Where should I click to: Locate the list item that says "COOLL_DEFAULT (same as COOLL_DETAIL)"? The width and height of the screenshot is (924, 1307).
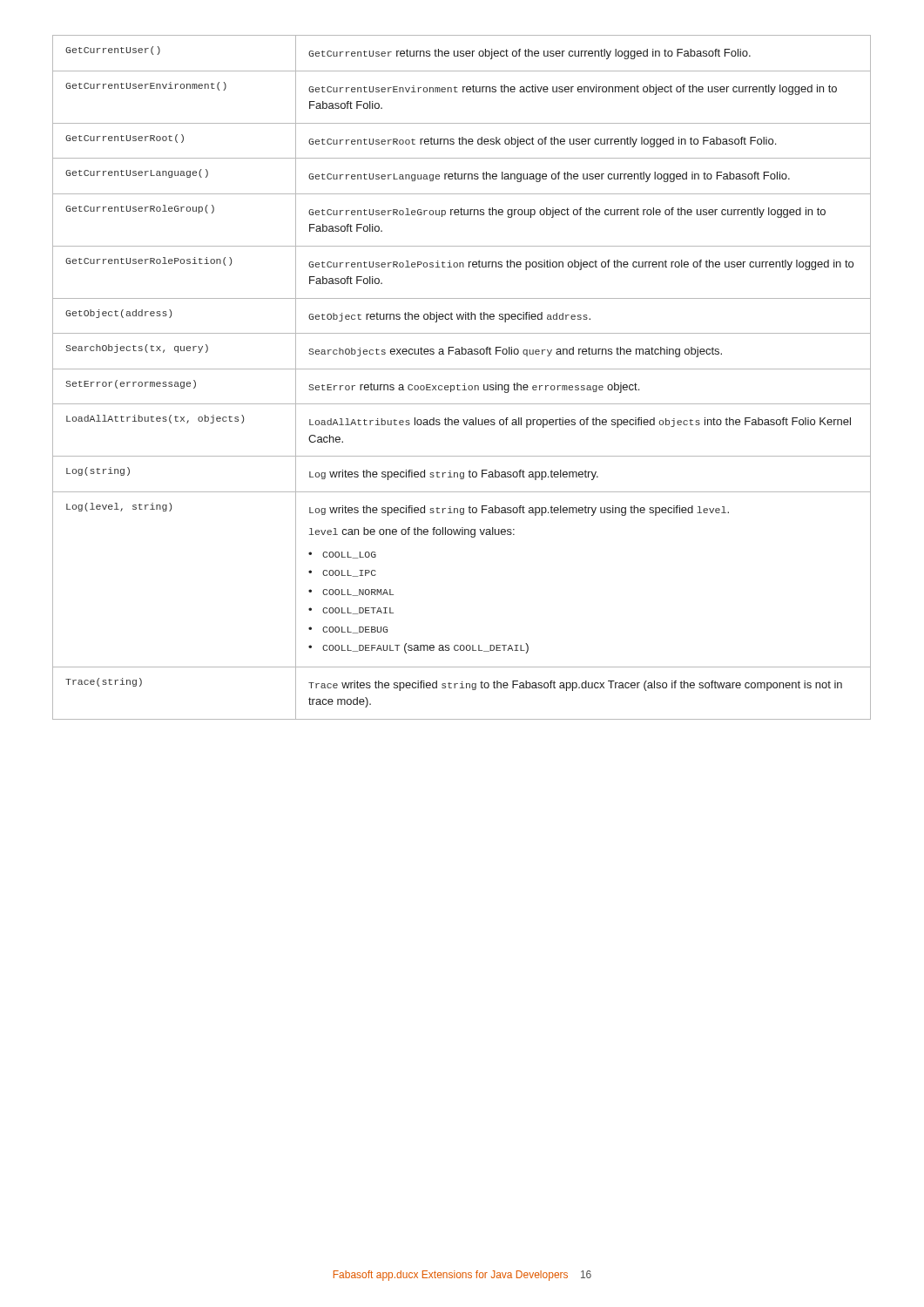click(426, 647)
